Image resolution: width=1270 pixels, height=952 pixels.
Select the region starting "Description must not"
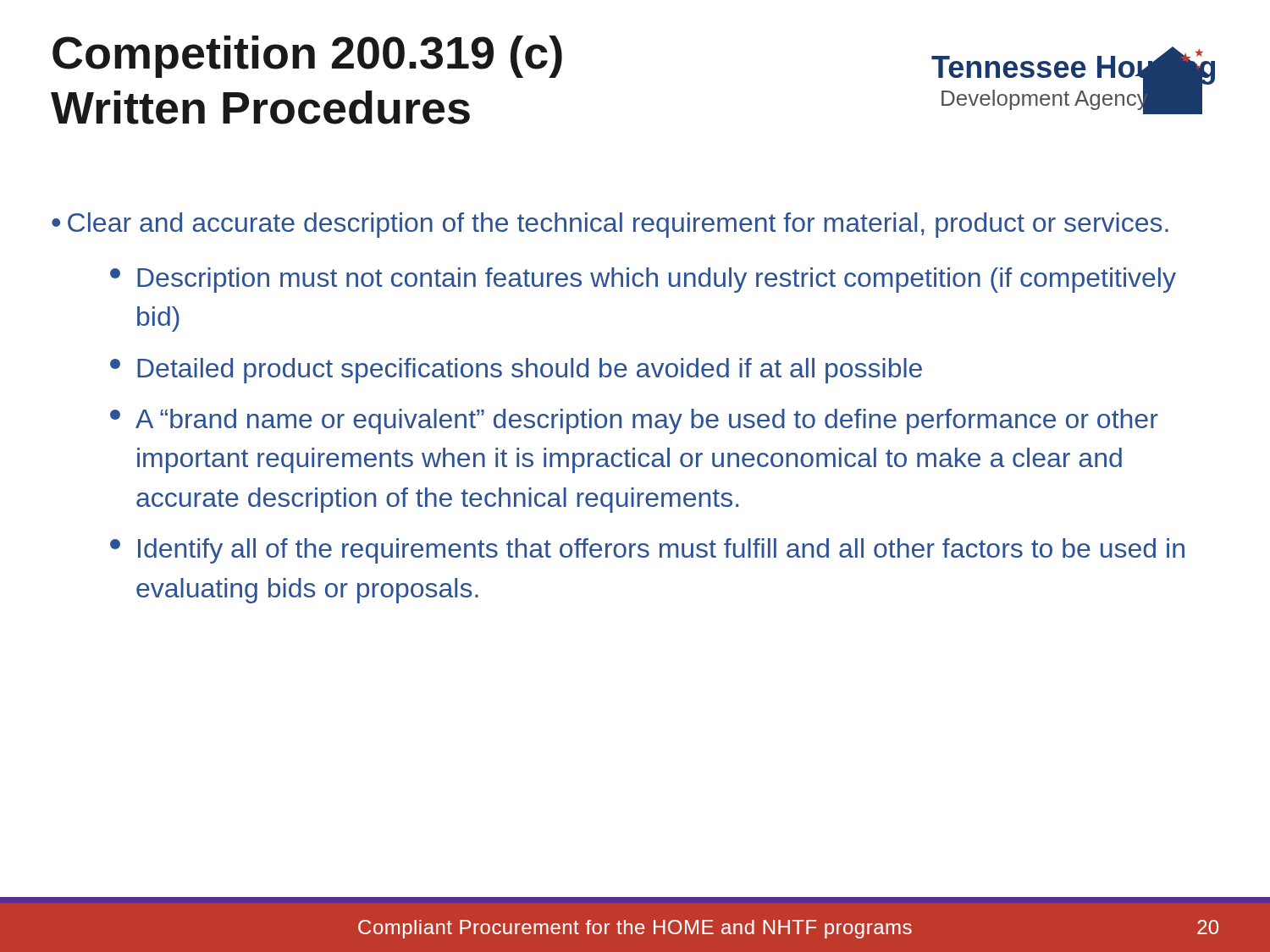click(x=665, y=297)
